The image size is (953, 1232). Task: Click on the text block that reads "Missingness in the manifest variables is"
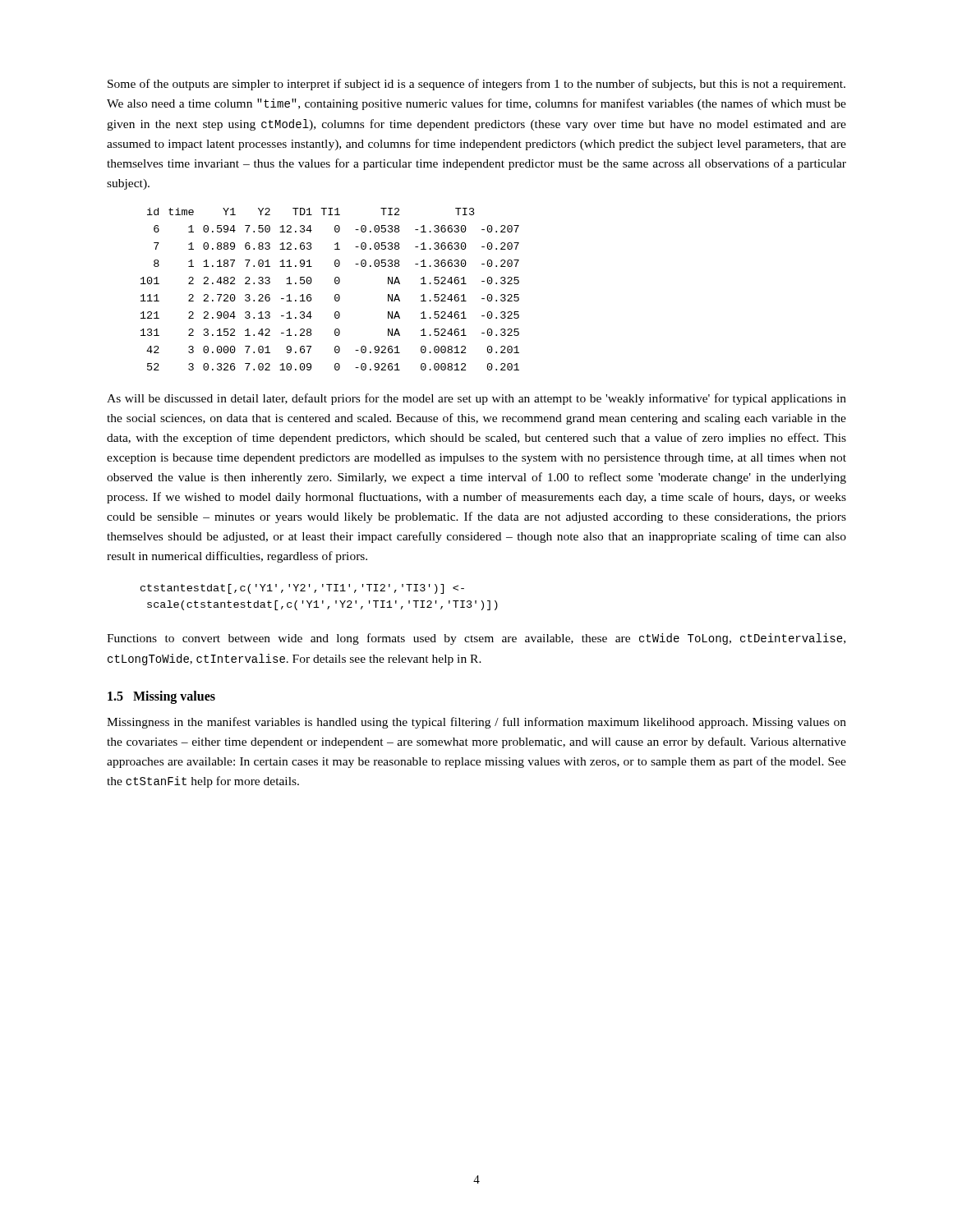point(476,751)
